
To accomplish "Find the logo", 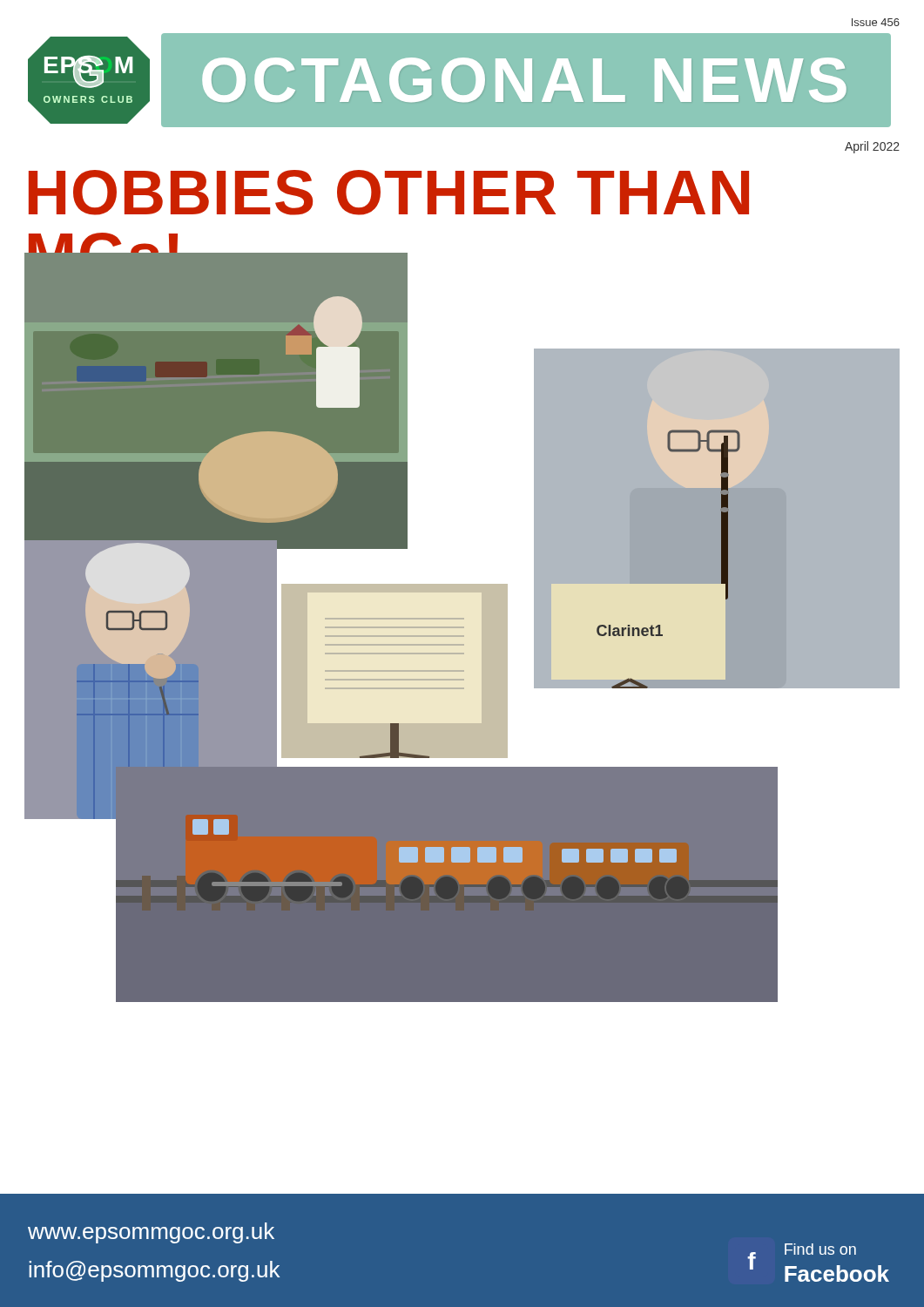I will (89, 80).
